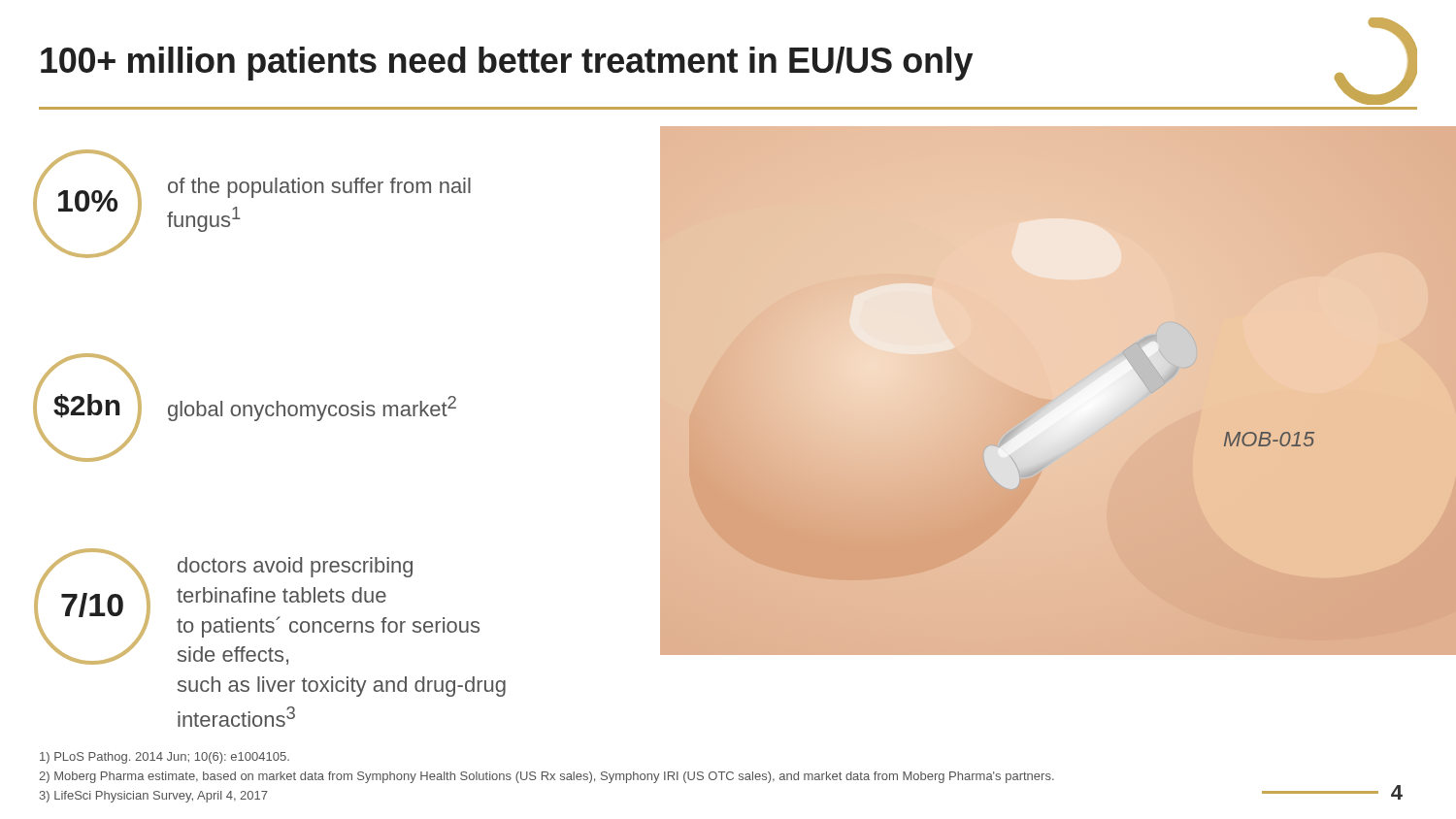Find the footnote with the text "1) PLoS Pathog. 2014 Jun;"

pyautogui.click(x=164, y=756)
